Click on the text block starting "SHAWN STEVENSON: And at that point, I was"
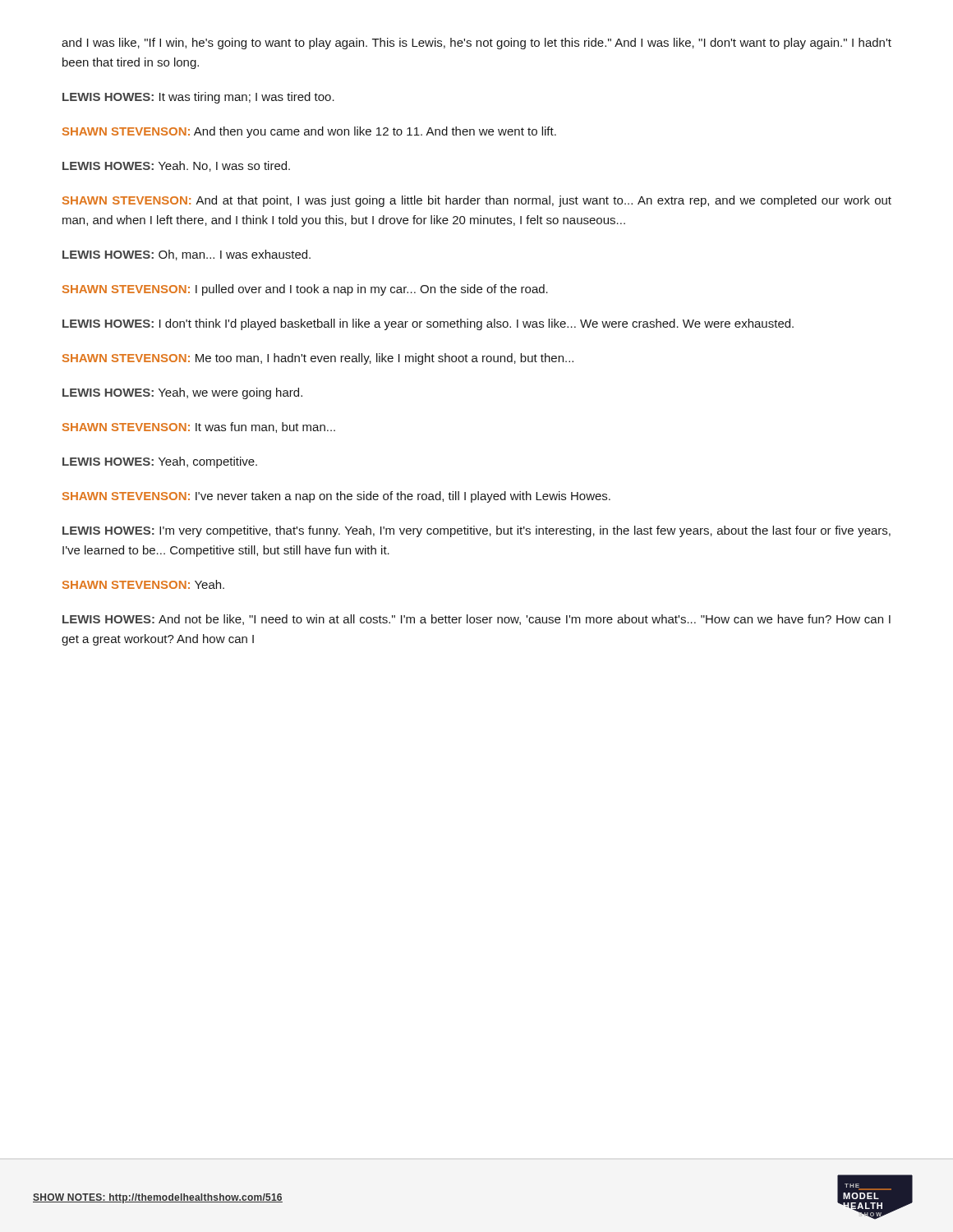This screenshot has width=953, height=1232. 476,210
